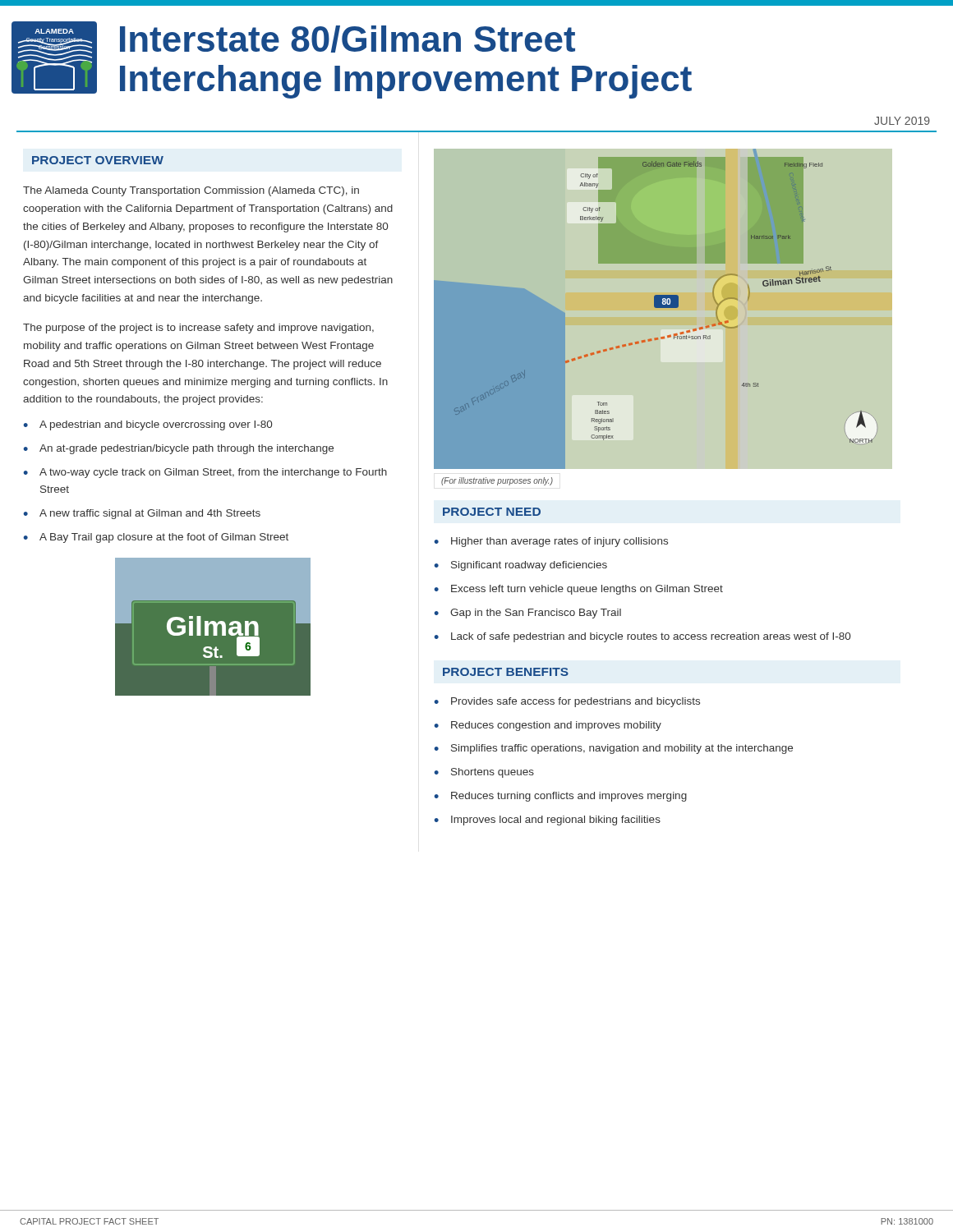Where is the passage that starts "• A new traffic signal at Gilman"?

tap(142, 514)
